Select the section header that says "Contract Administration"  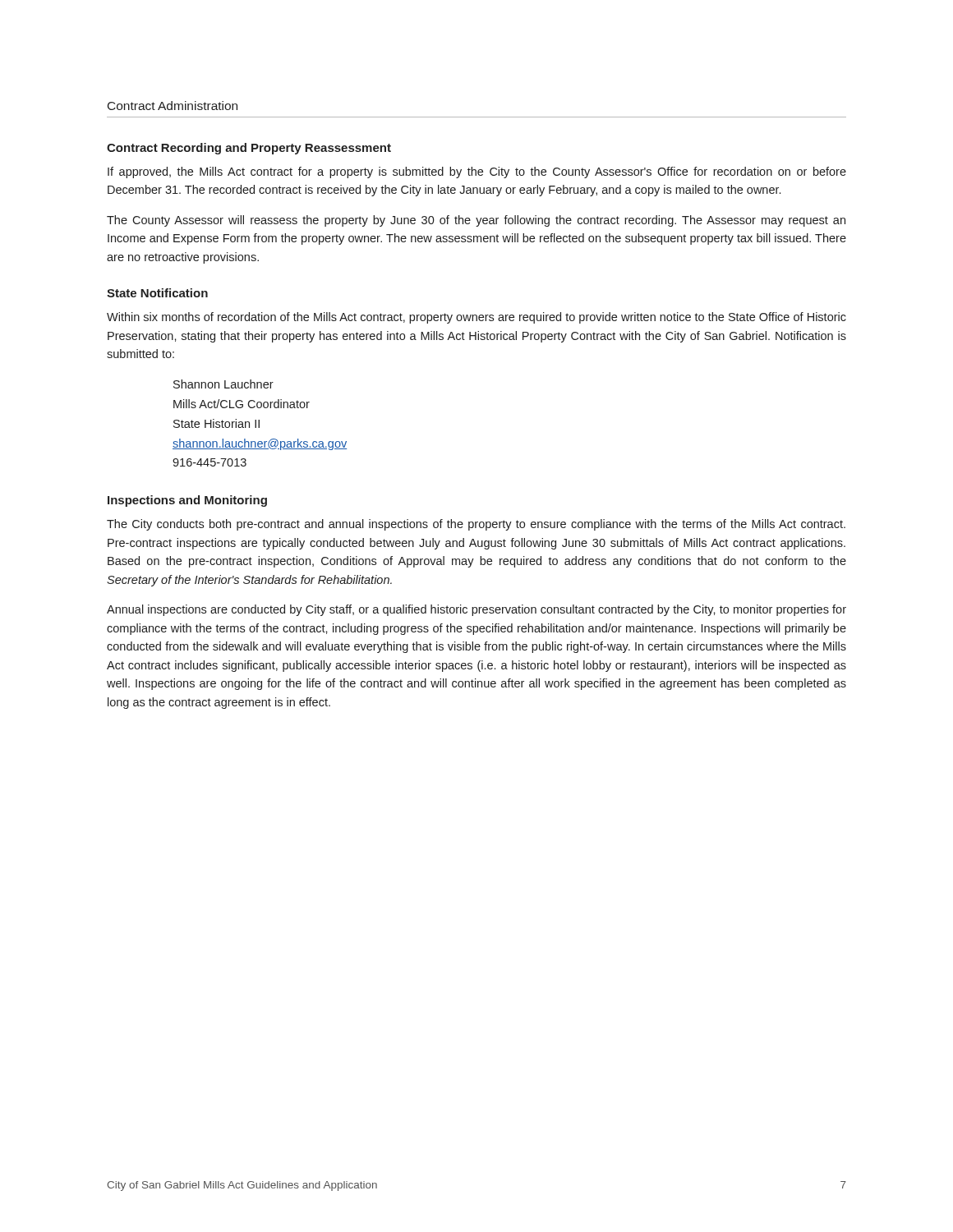pyautogui.click(x=173, y=106)
